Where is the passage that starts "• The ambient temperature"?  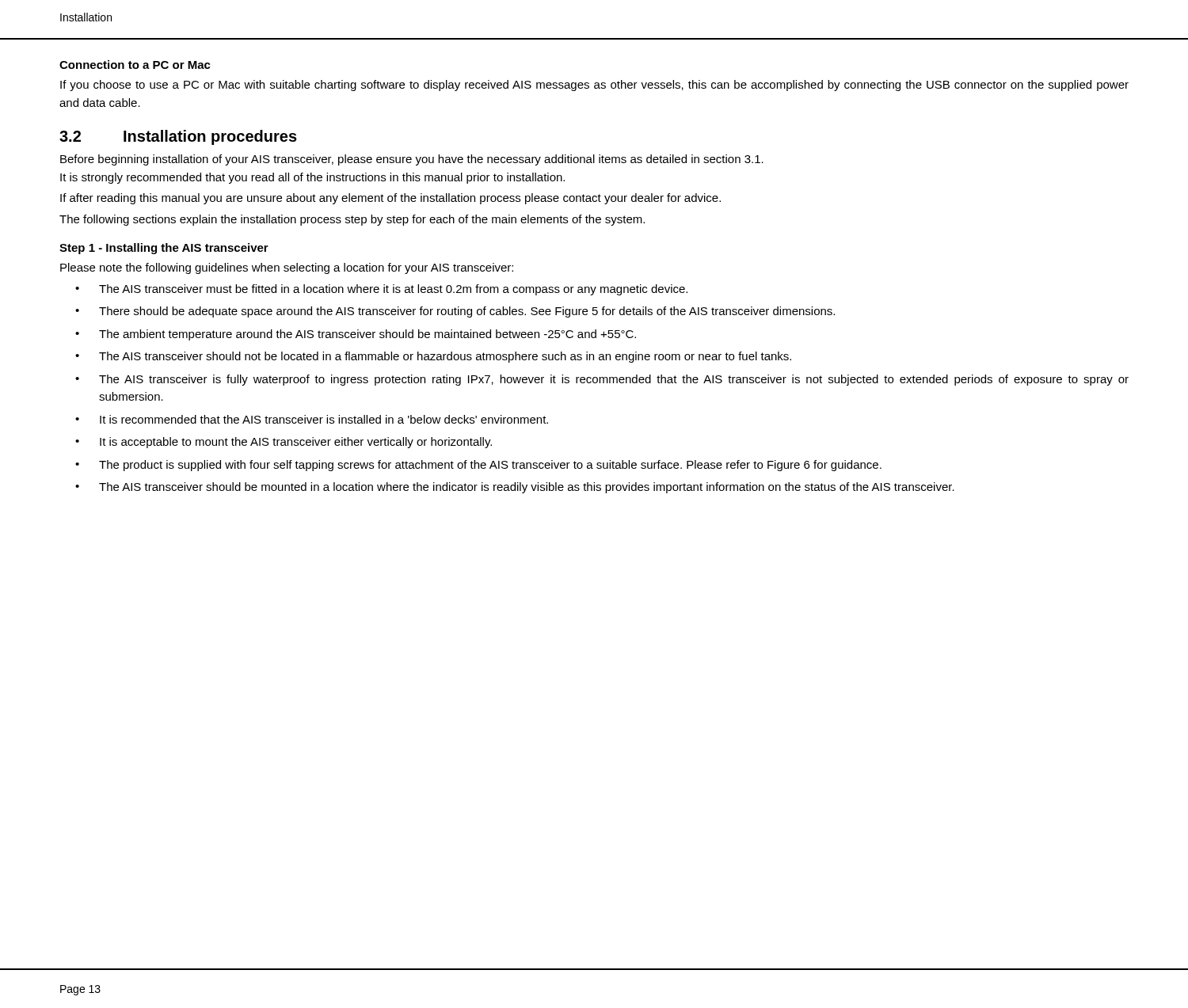(x=602, y=334)
